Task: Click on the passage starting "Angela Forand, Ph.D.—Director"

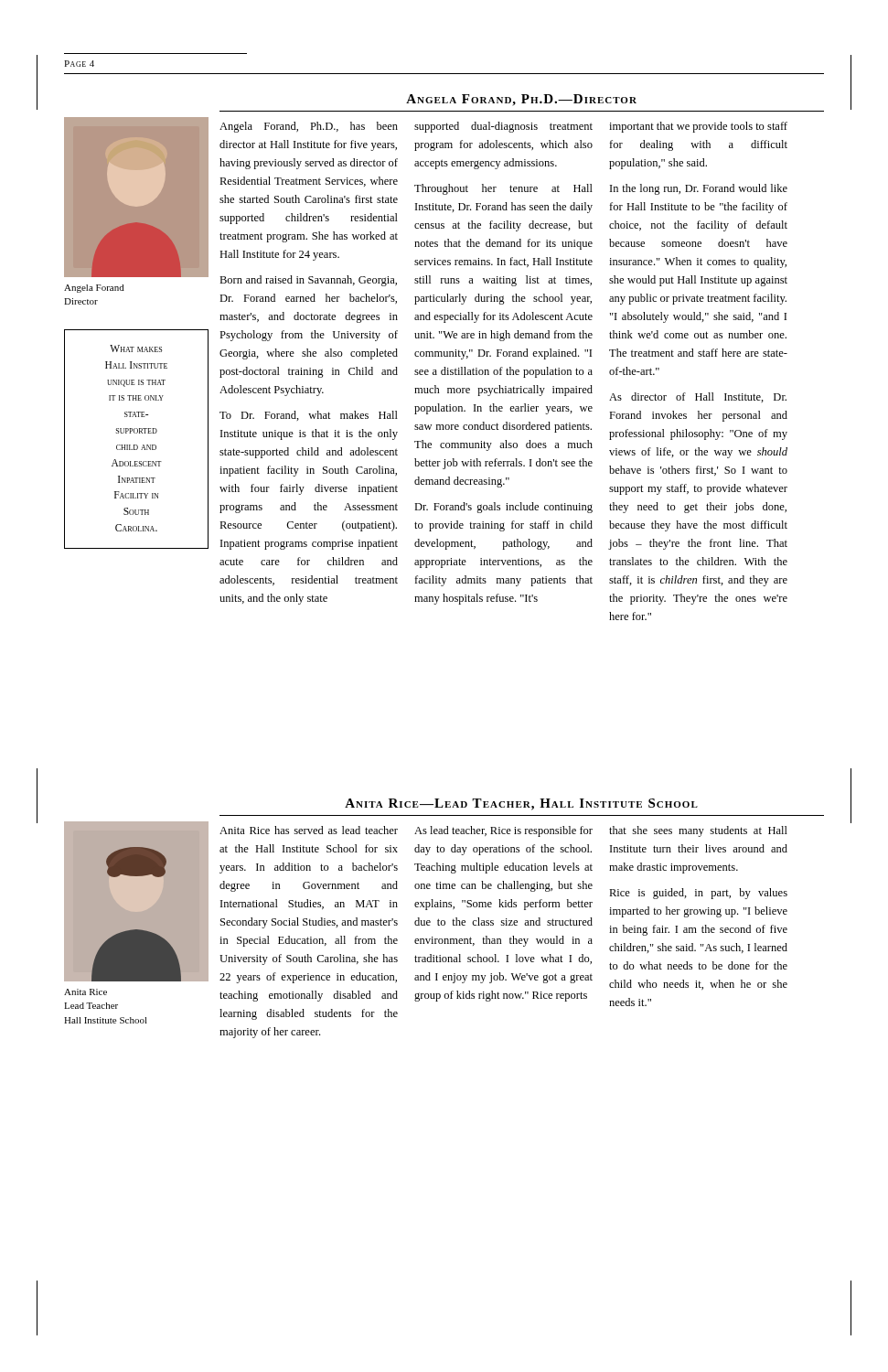Action: coord(522,99)
